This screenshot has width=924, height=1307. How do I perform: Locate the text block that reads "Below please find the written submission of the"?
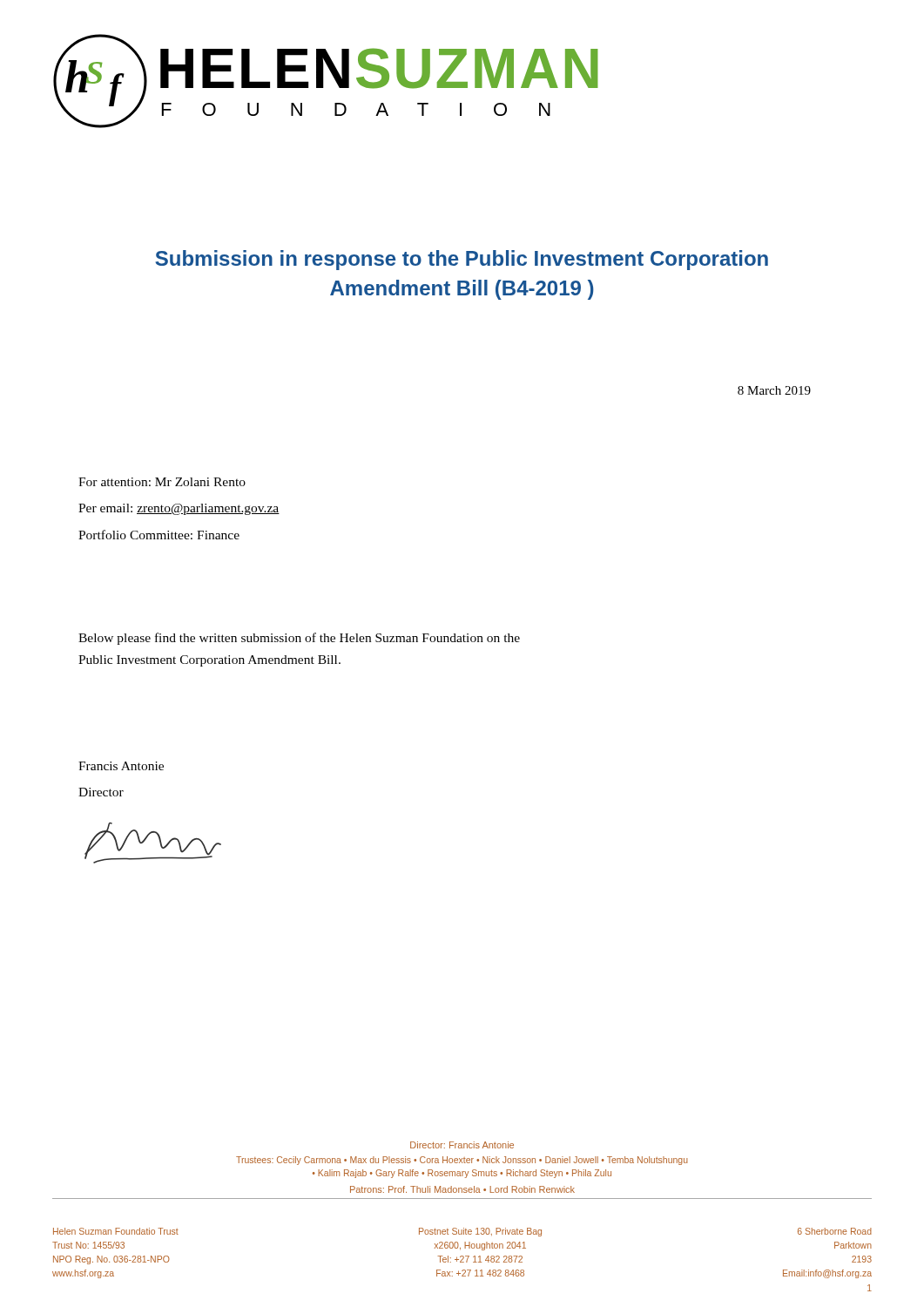coord(462,649)
